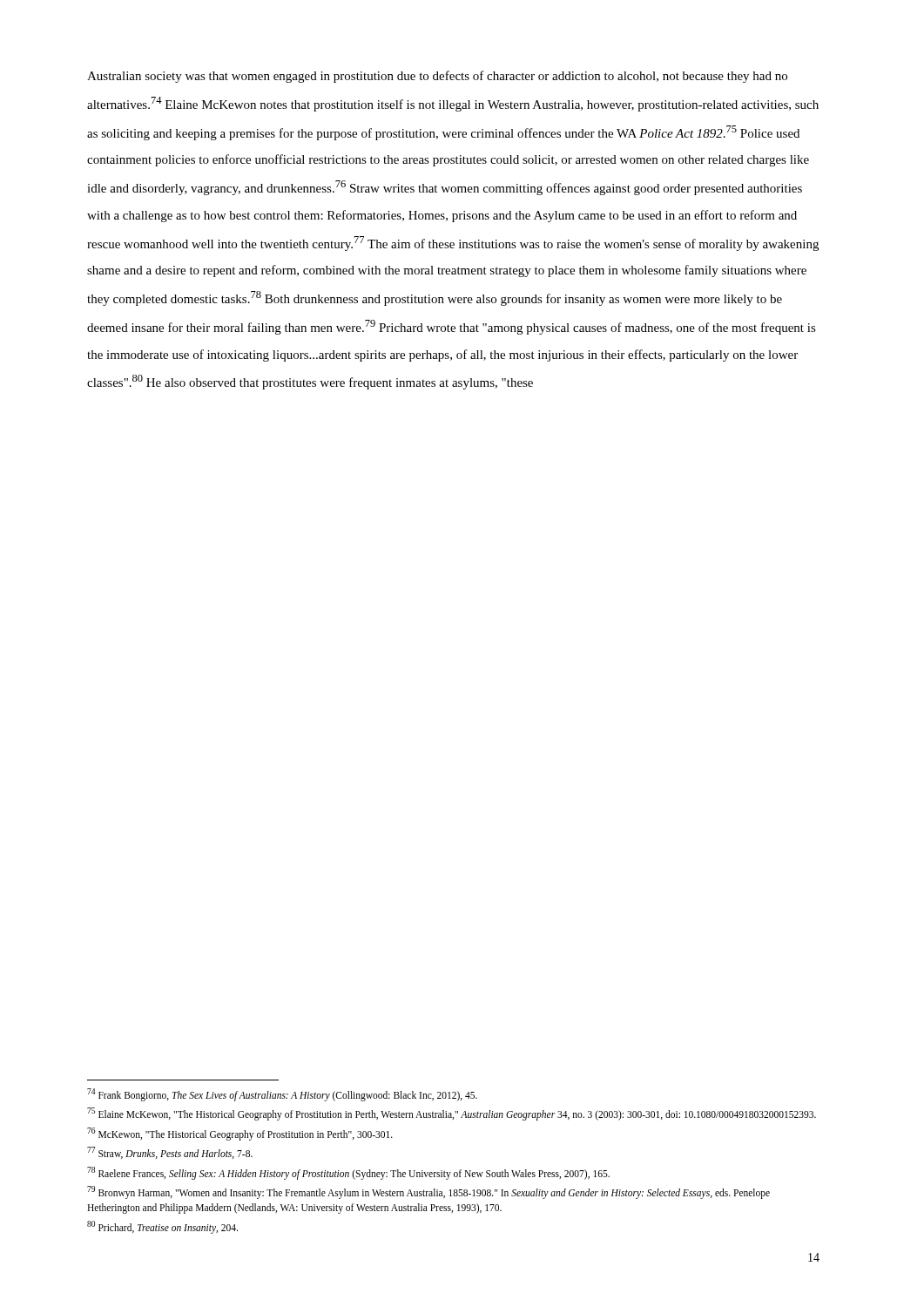Locate the footnote containing "80 Prichard, Treatise on Insanity, 204."

[163, 1225]
